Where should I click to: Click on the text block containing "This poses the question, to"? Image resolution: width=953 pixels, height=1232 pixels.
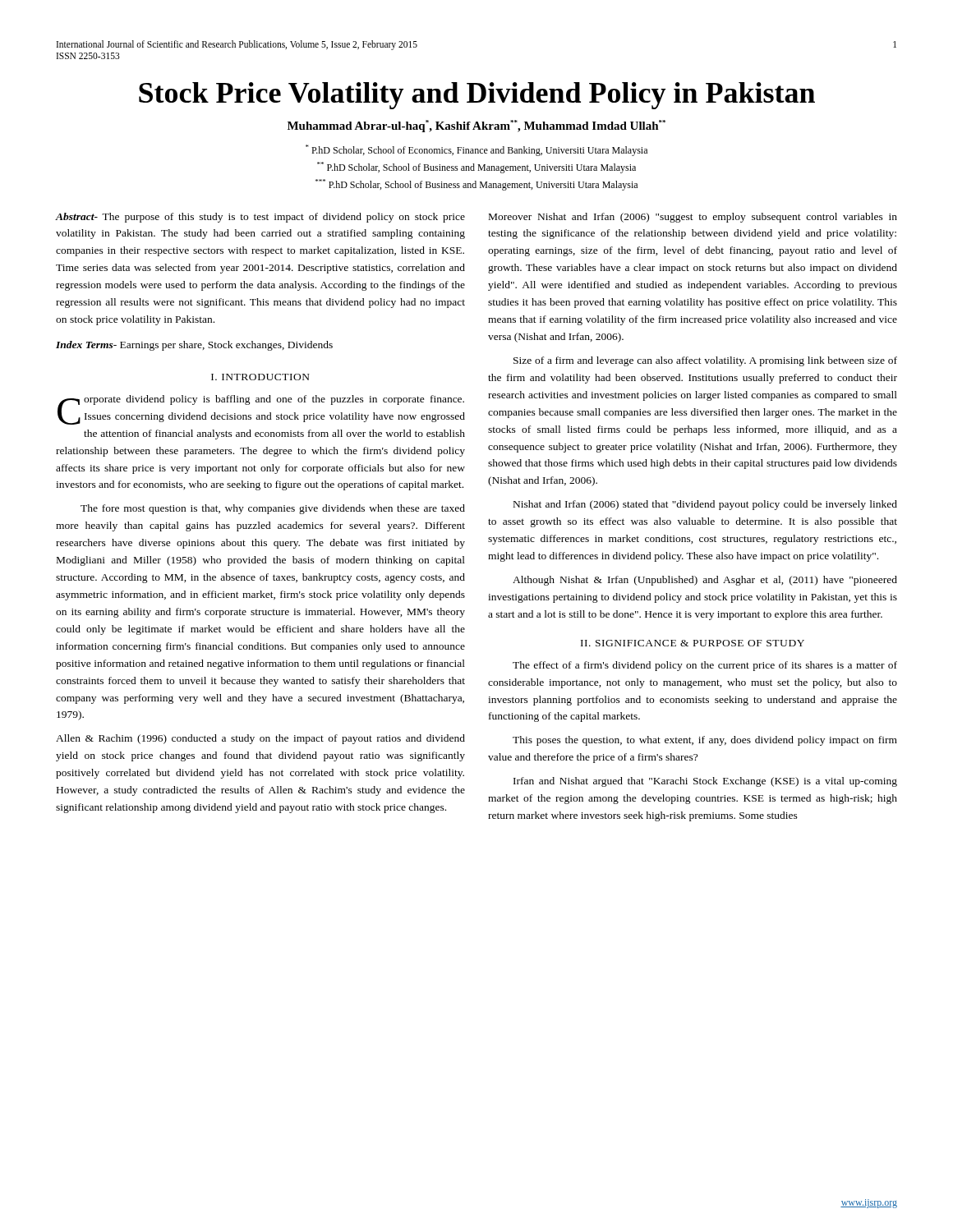point(693,749)
